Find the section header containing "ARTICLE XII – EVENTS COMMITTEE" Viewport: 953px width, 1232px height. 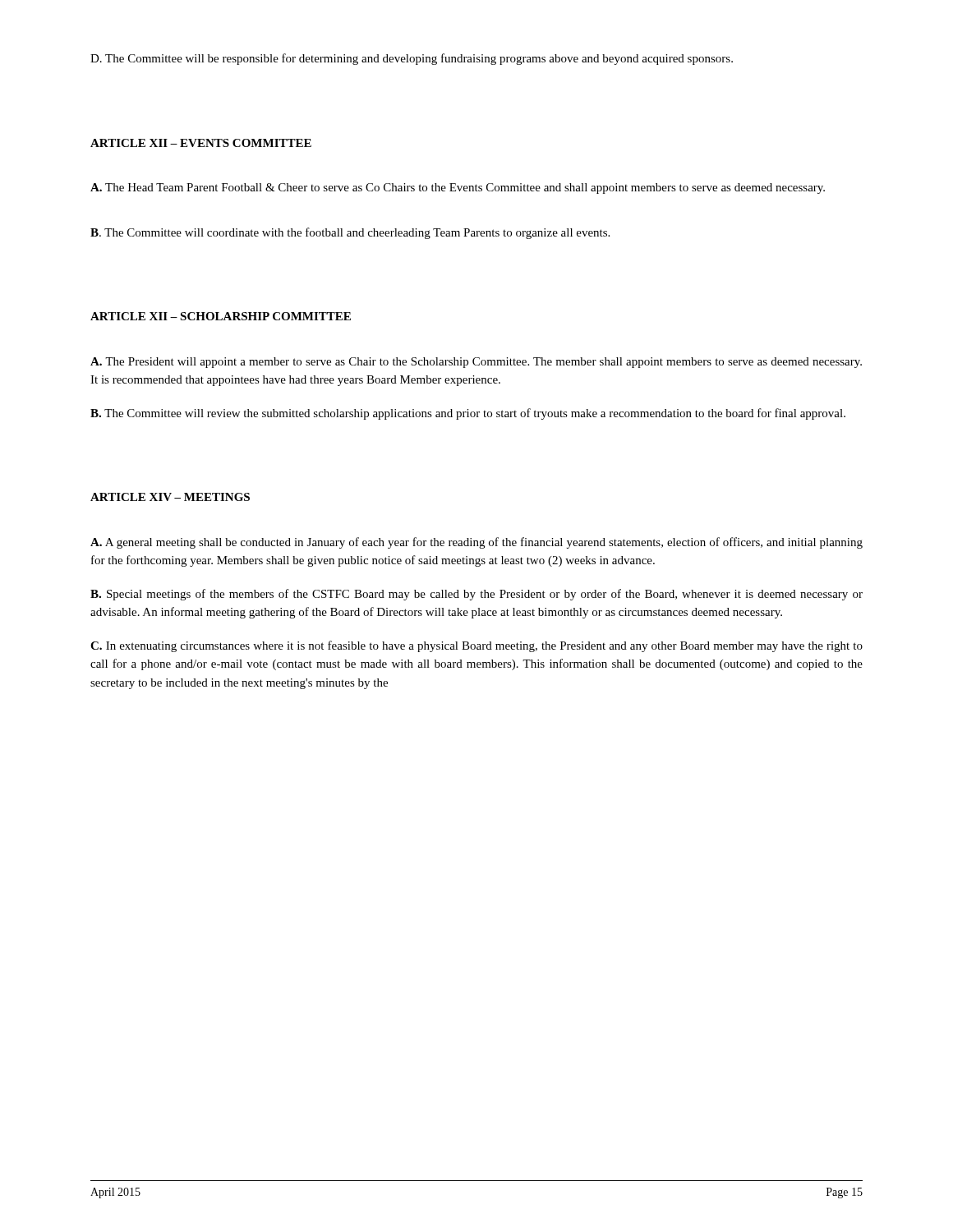[201, 143]
